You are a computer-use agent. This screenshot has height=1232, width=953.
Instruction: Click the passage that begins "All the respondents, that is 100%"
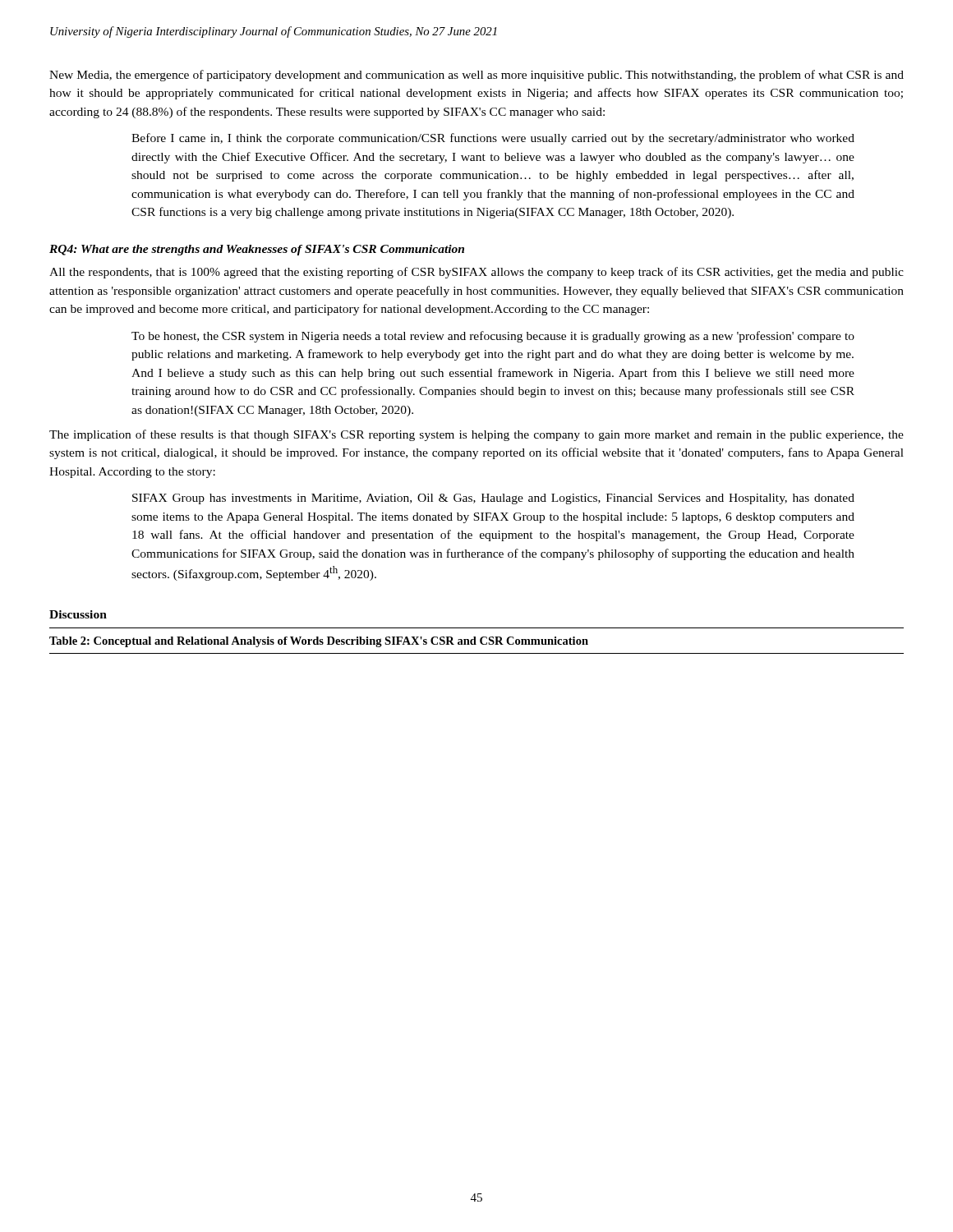[x=476, y=290]
